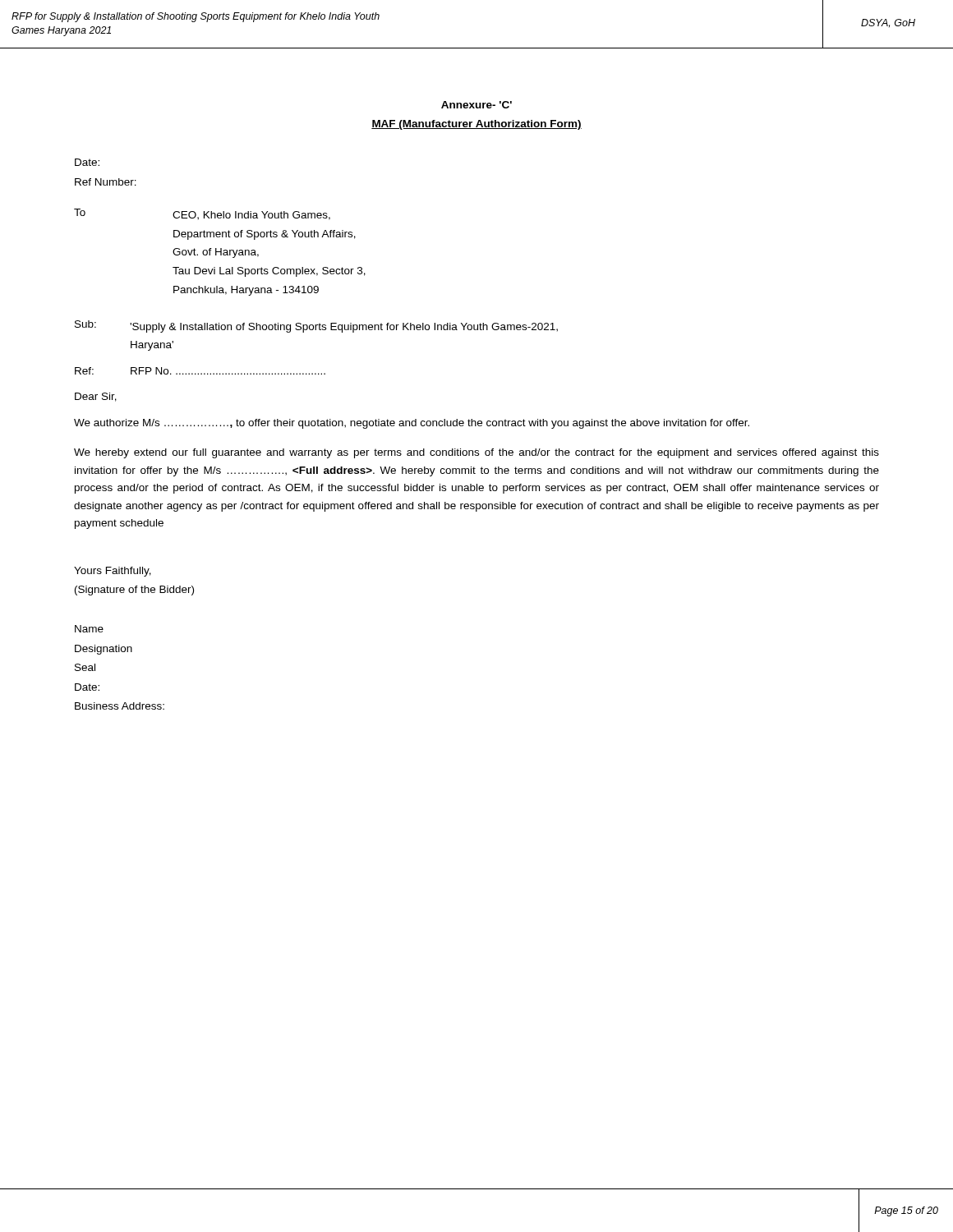Point to the block starting "We hereby extend our full guarantee and warranty"

[x=476, y=488]
